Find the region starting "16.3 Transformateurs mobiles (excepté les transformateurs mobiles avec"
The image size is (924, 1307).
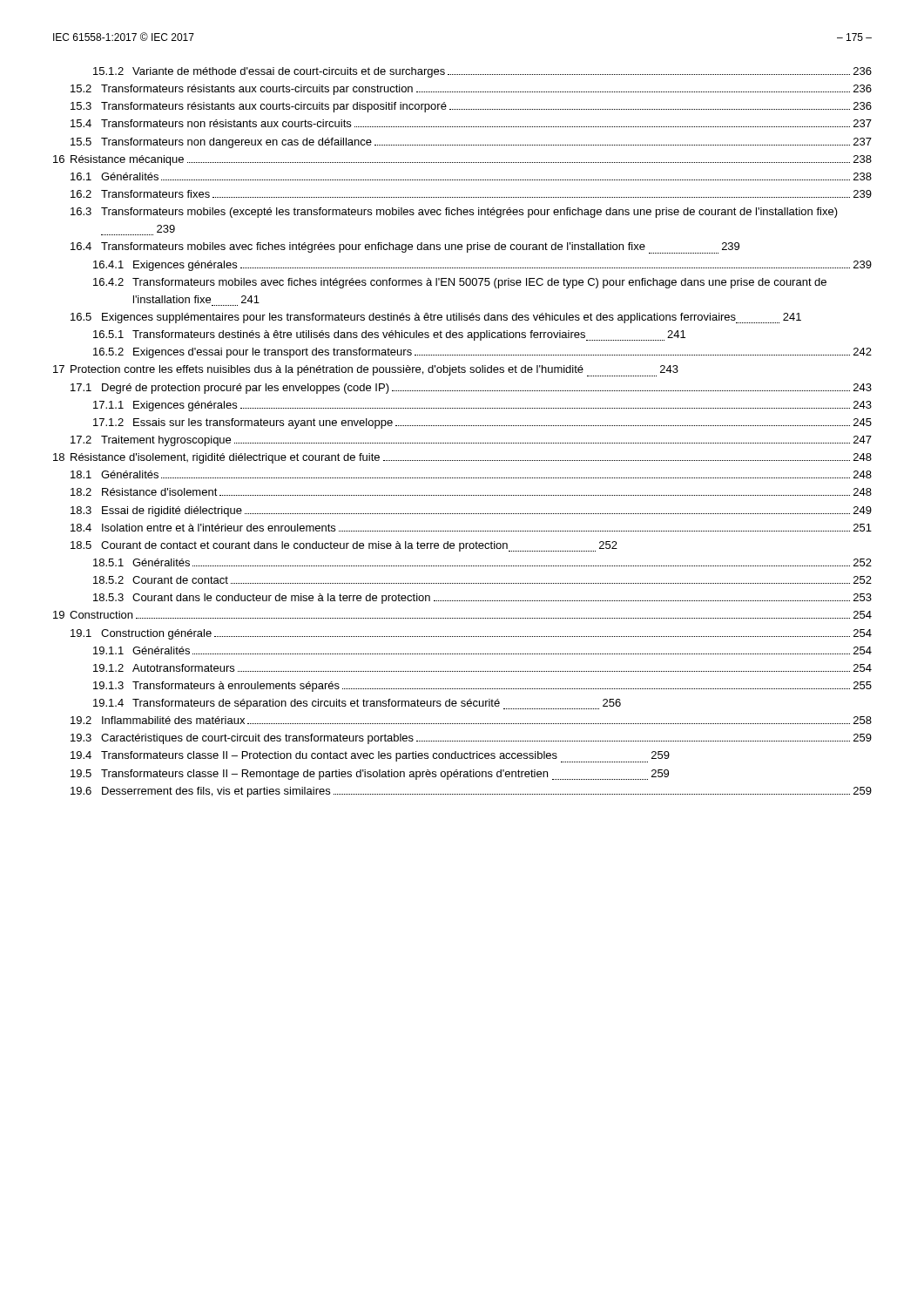click(x=471, y=221)
